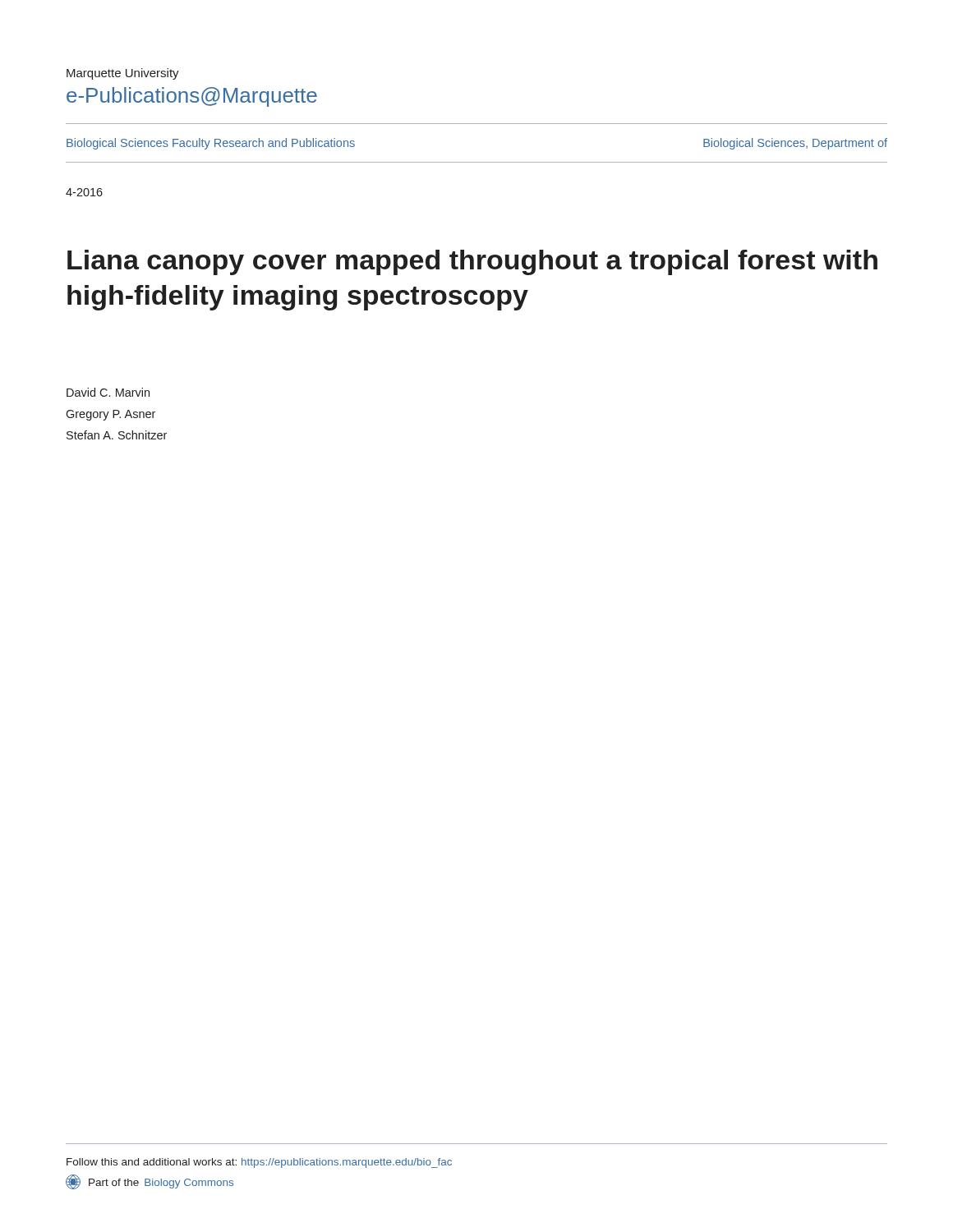The image size is (953, 1232).
Task: Locate the text block starting "David C. Marvin"
Action: 108,393
